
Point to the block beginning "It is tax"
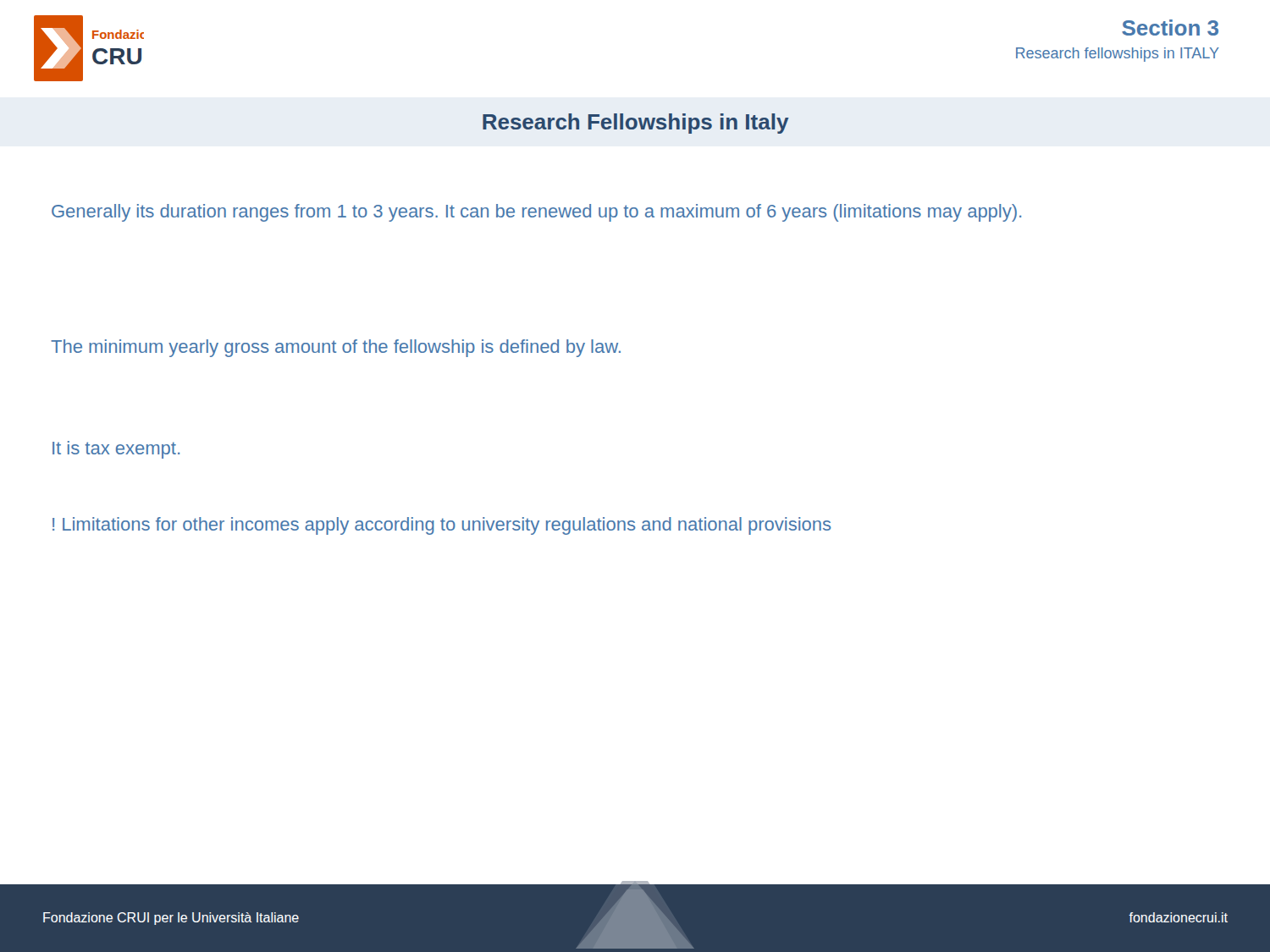pos(116,448)
